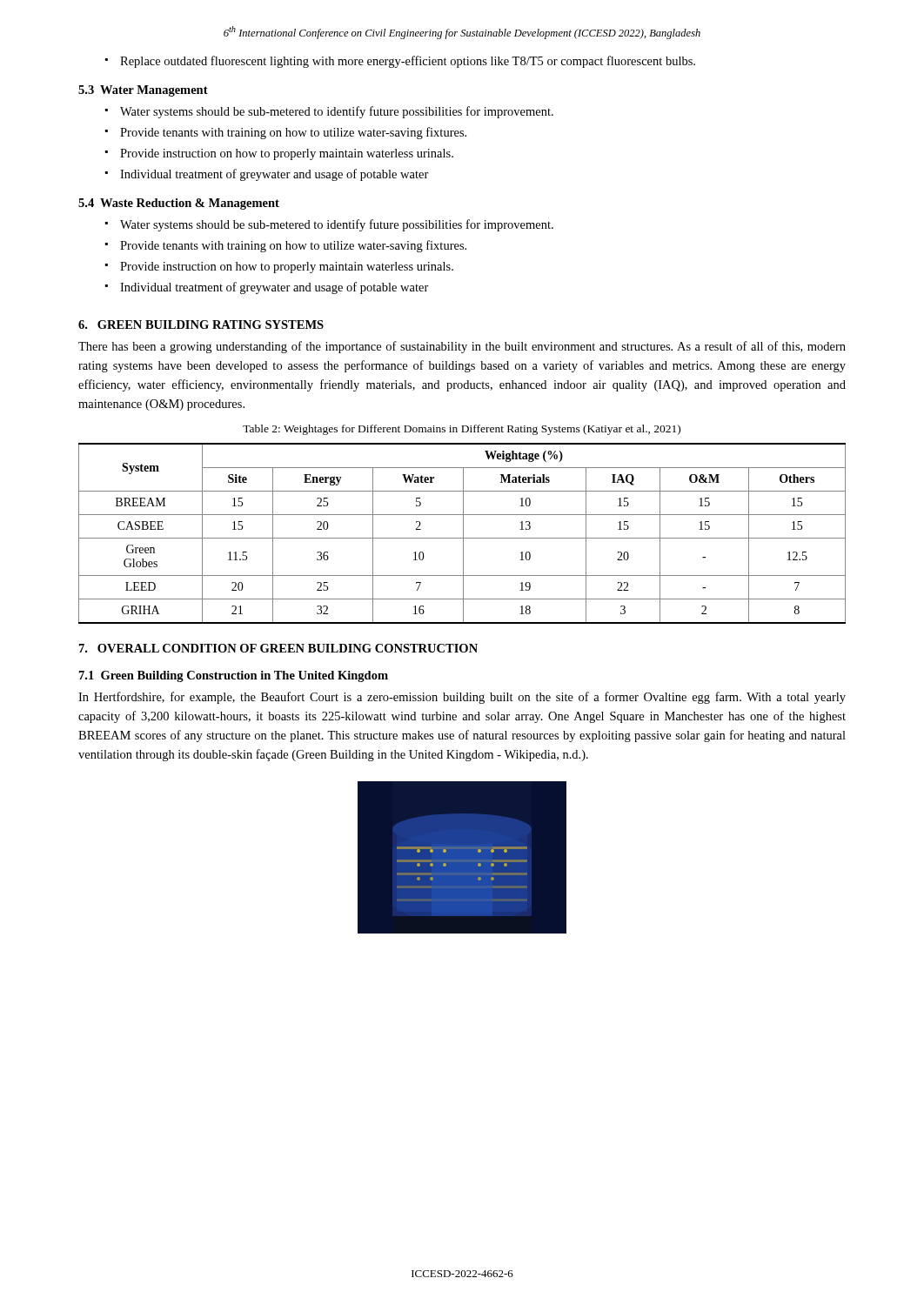Navigate to the text block starting "There has been"

(462, 375)
